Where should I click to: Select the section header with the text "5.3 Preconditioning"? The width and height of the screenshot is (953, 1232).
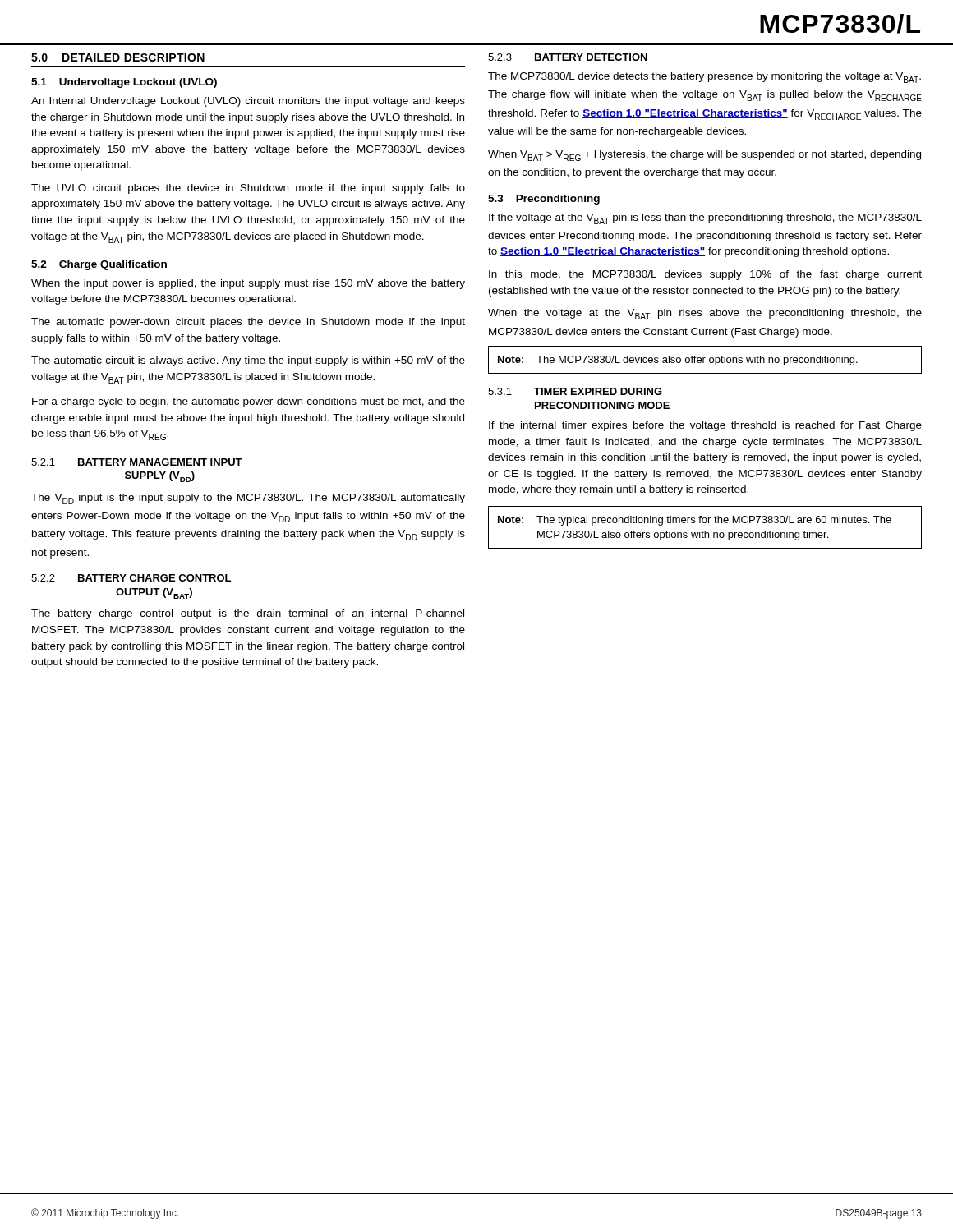[544, 198]
